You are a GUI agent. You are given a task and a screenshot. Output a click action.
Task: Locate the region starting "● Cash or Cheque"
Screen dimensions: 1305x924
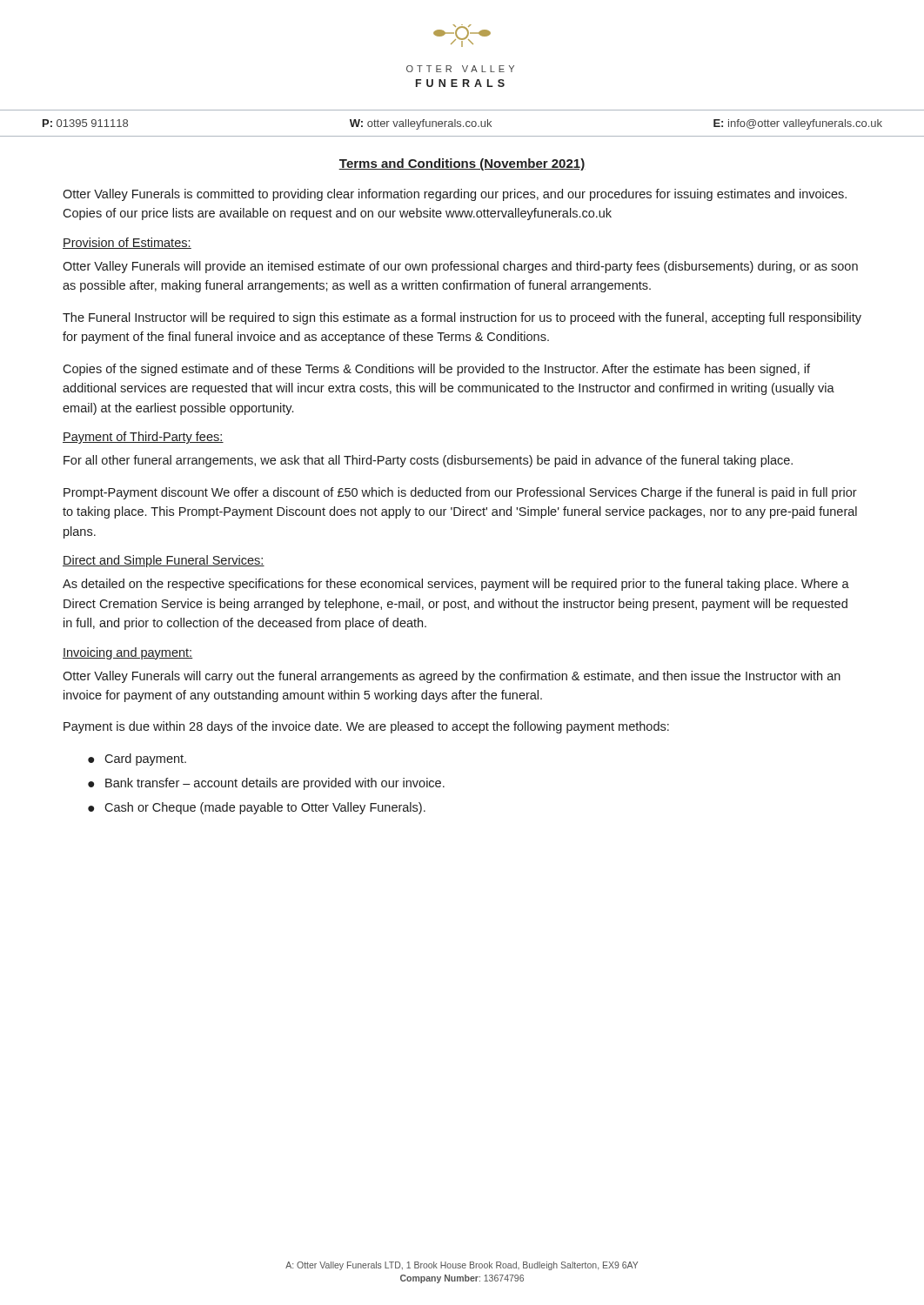pos(257,808)
